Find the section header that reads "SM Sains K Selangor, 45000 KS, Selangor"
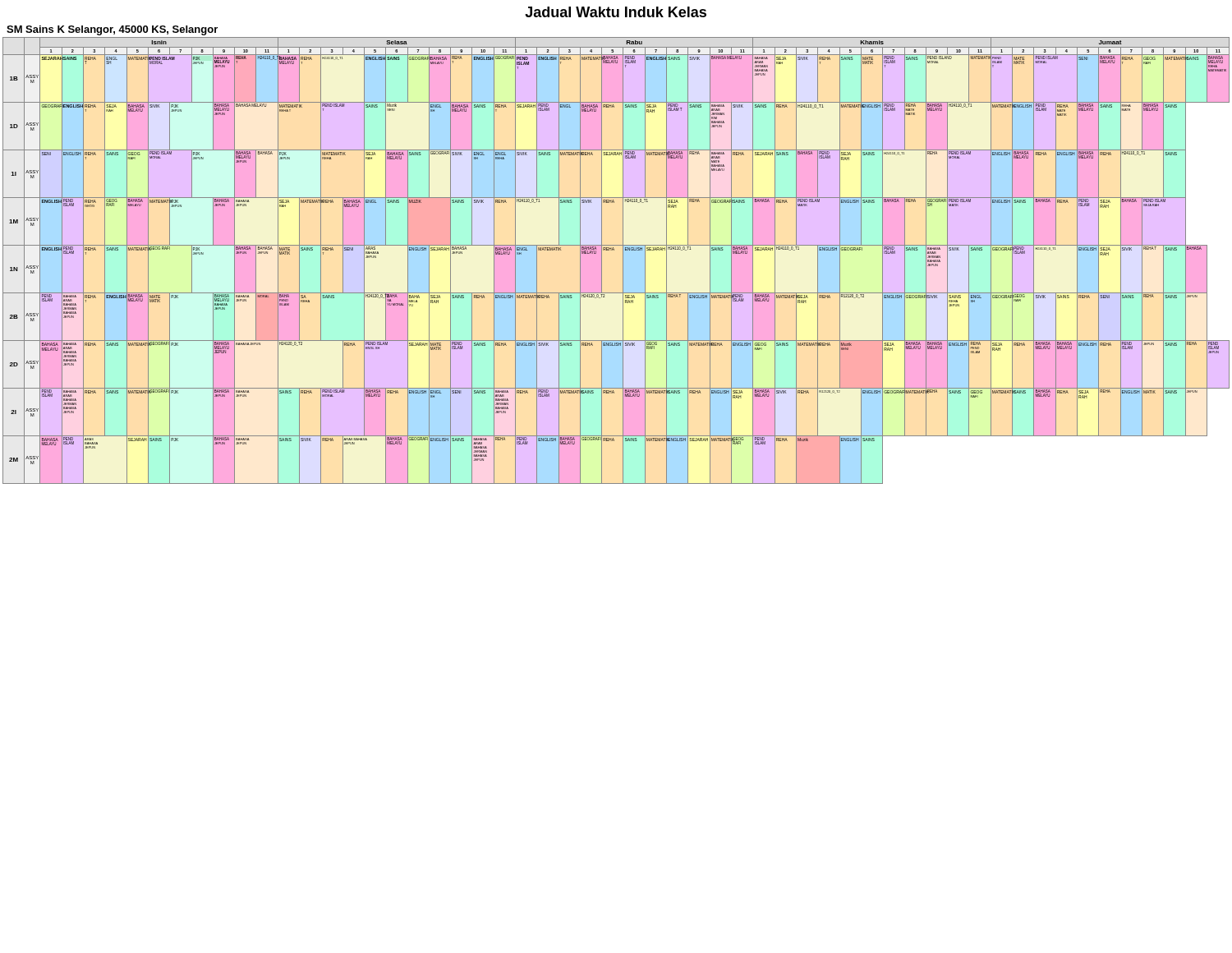 click(x=112, y=29)
